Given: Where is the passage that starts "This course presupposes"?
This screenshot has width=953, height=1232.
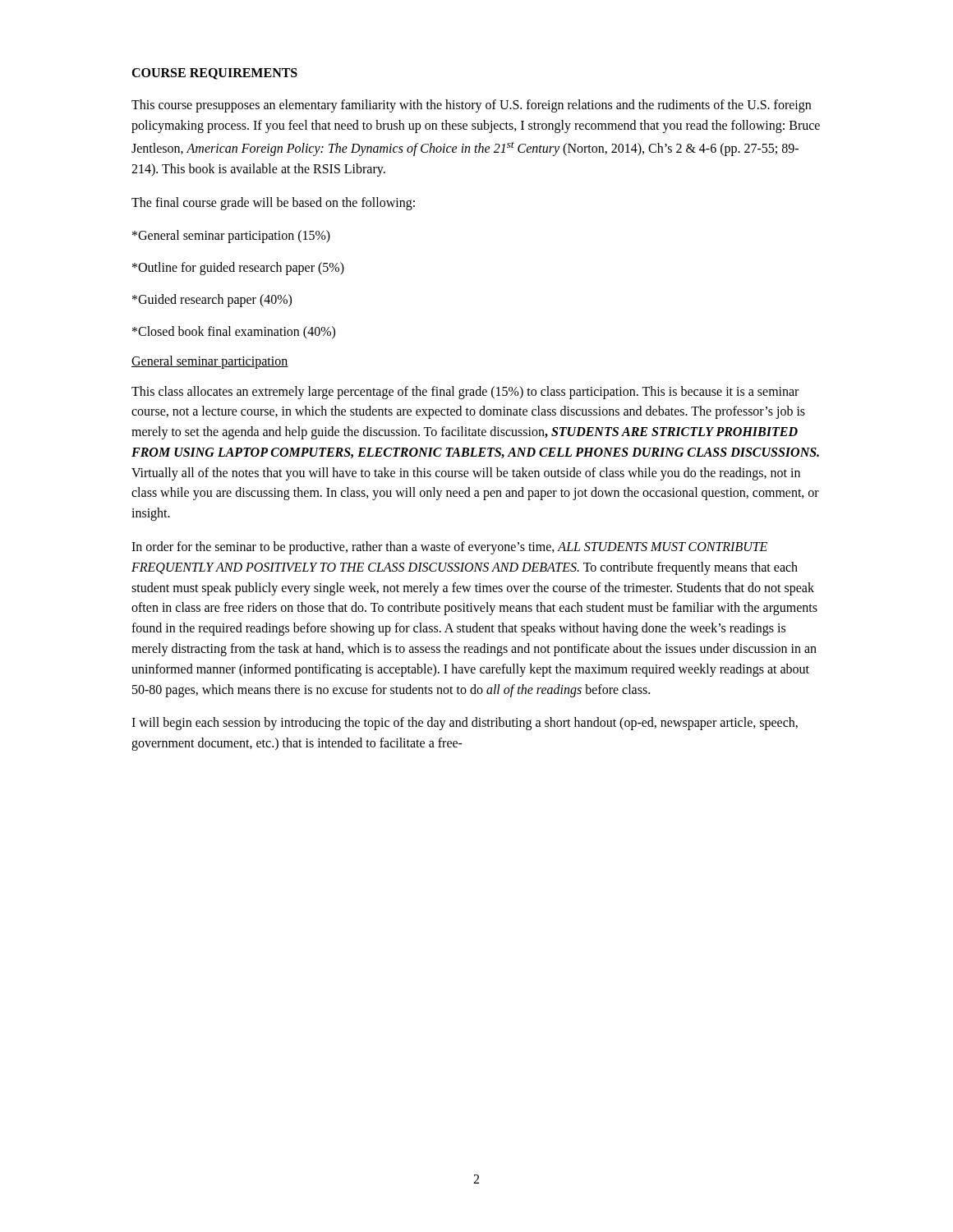Looking at the screenshot, I should (x=476, y=137).
